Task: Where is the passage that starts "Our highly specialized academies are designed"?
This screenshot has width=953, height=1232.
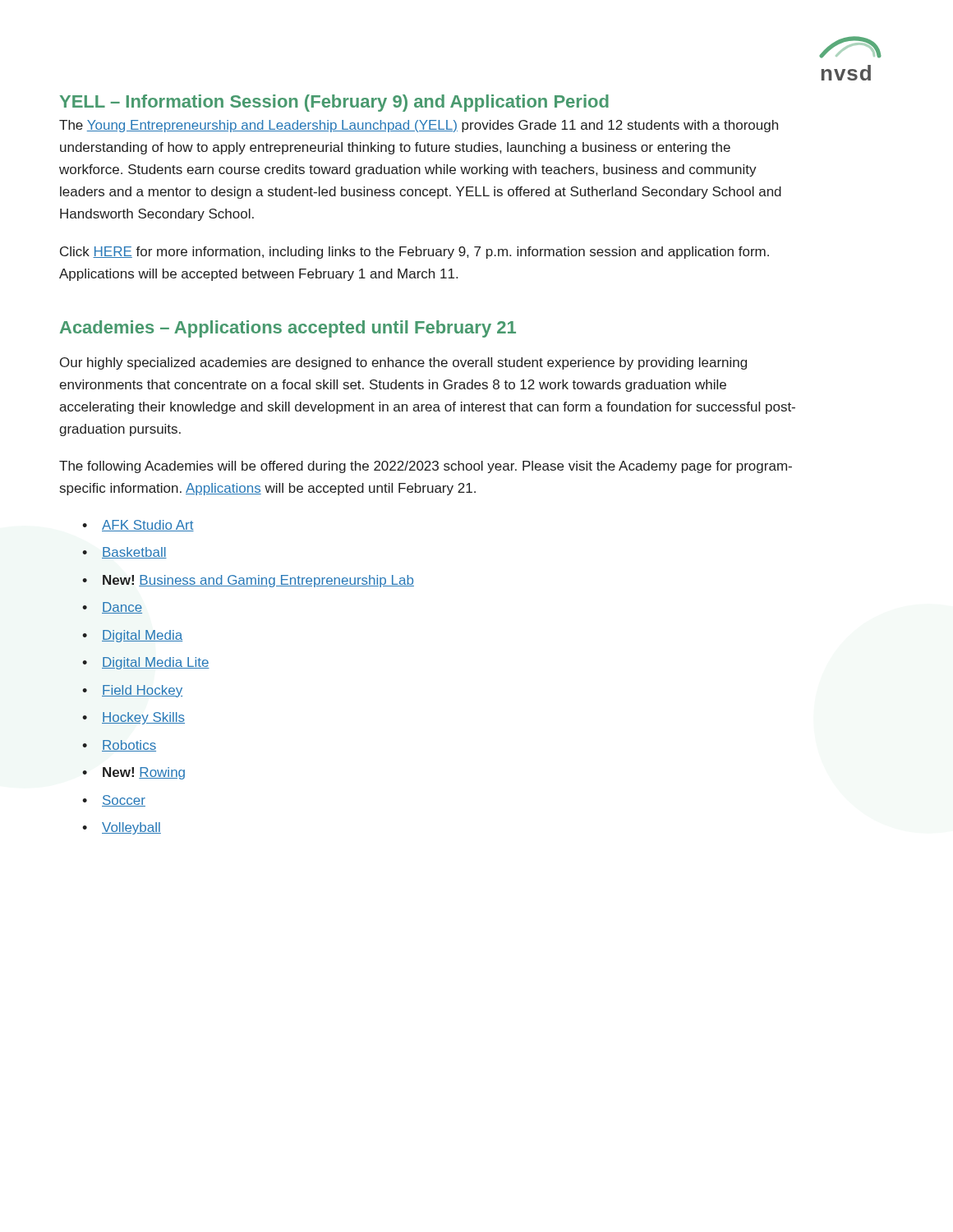Action: (428, 396)
